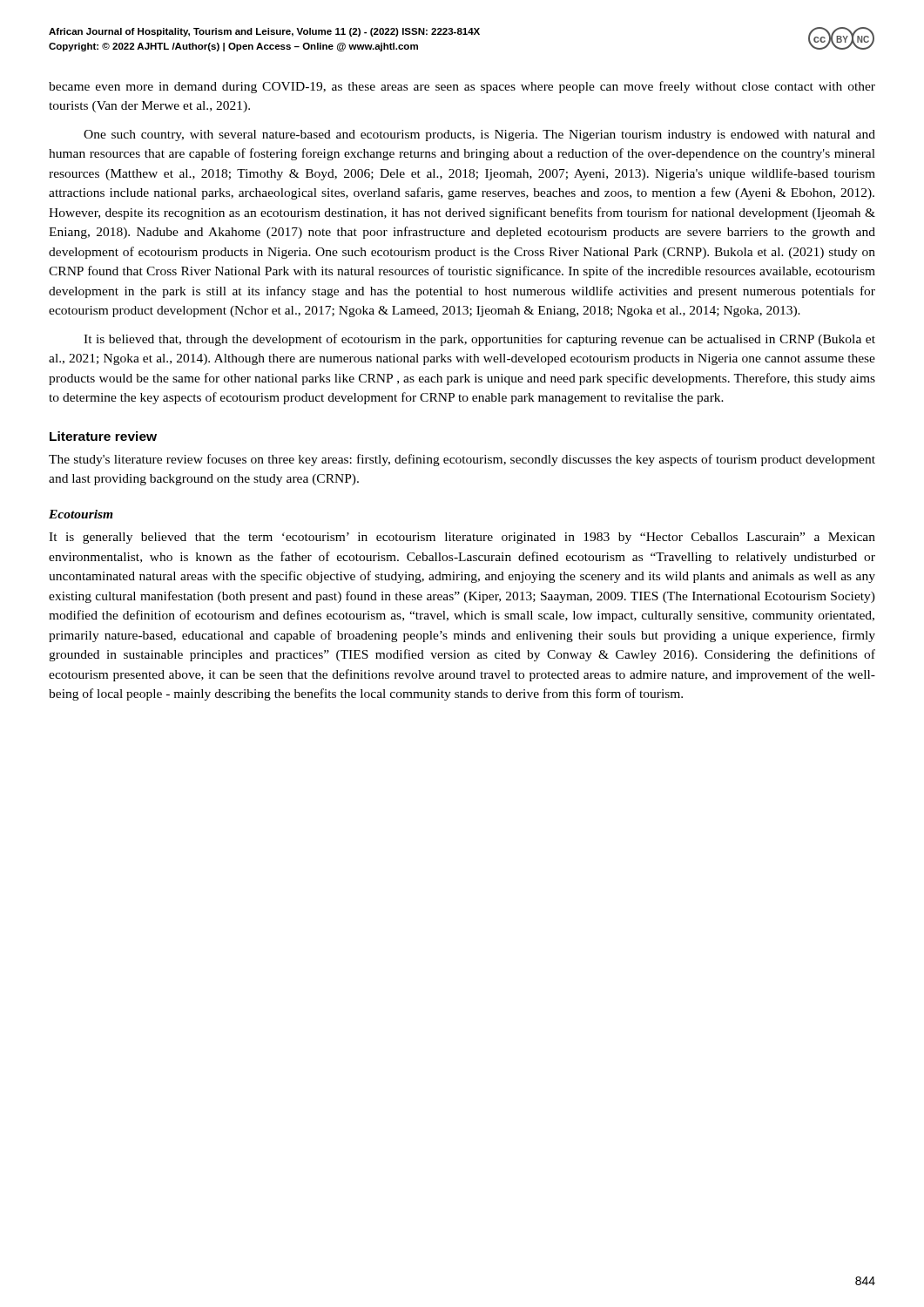The image size is (924, 1307).
Task: Click where it says "Literature review"
Action: point(103,436)
